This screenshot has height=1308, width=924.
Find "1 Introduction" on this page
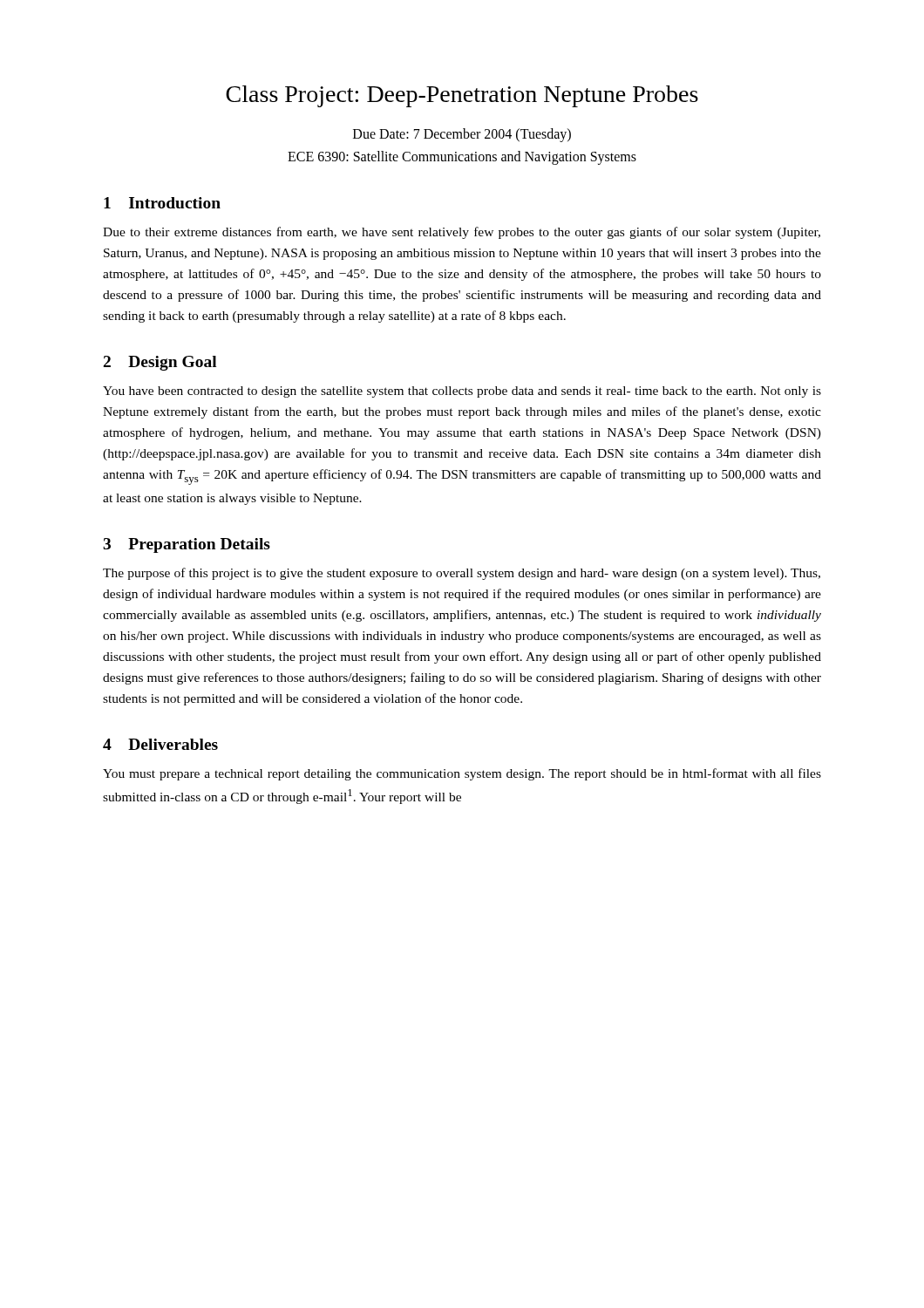(162, 203)
